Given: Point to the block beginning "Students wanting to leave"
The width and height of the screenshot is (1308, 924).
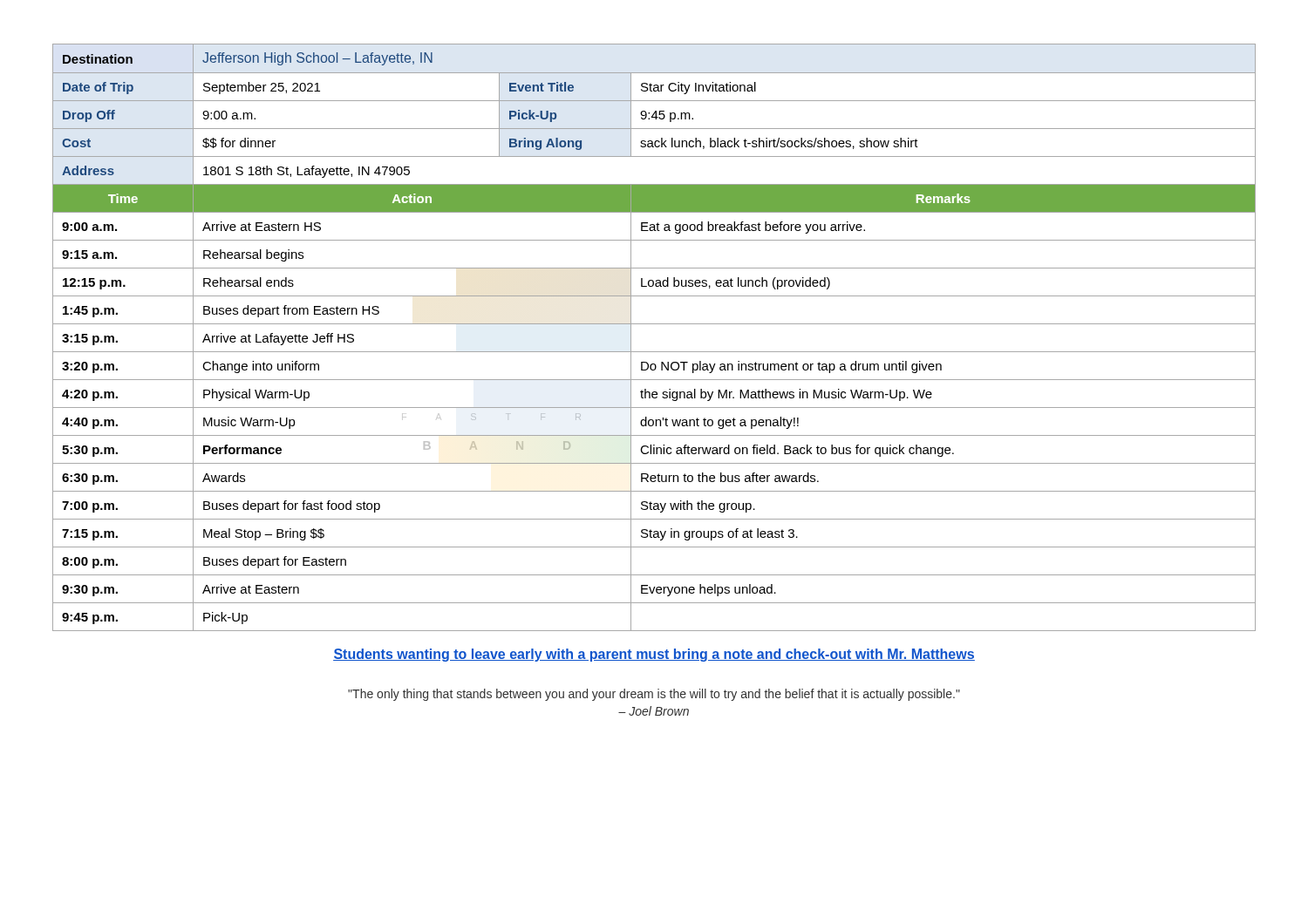Looking at the screenshot, I should pos(654,654).
